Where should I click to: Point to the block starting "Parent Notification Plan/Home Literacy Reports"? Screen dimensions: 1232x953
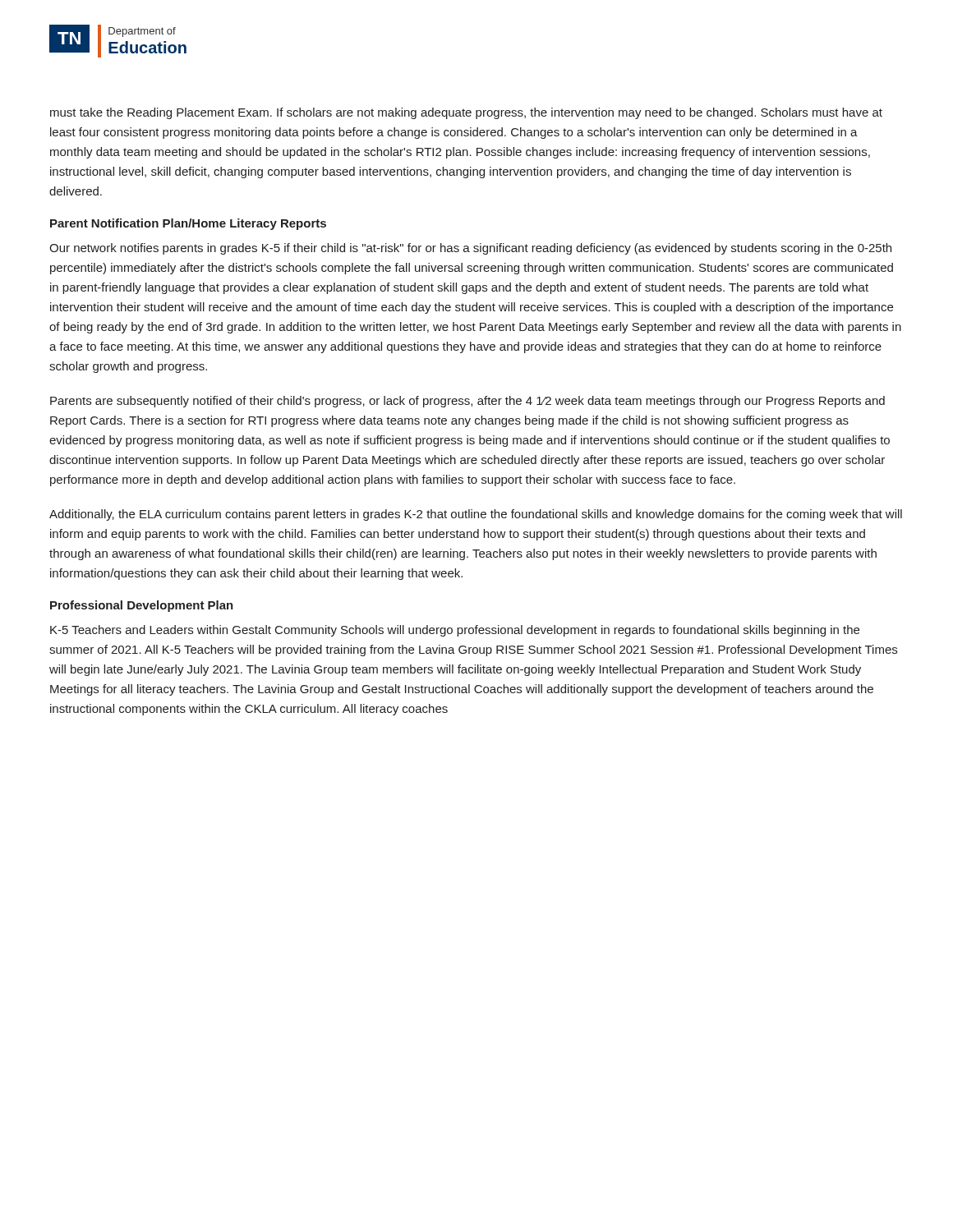pyautogui.click(x=188, y=223)
